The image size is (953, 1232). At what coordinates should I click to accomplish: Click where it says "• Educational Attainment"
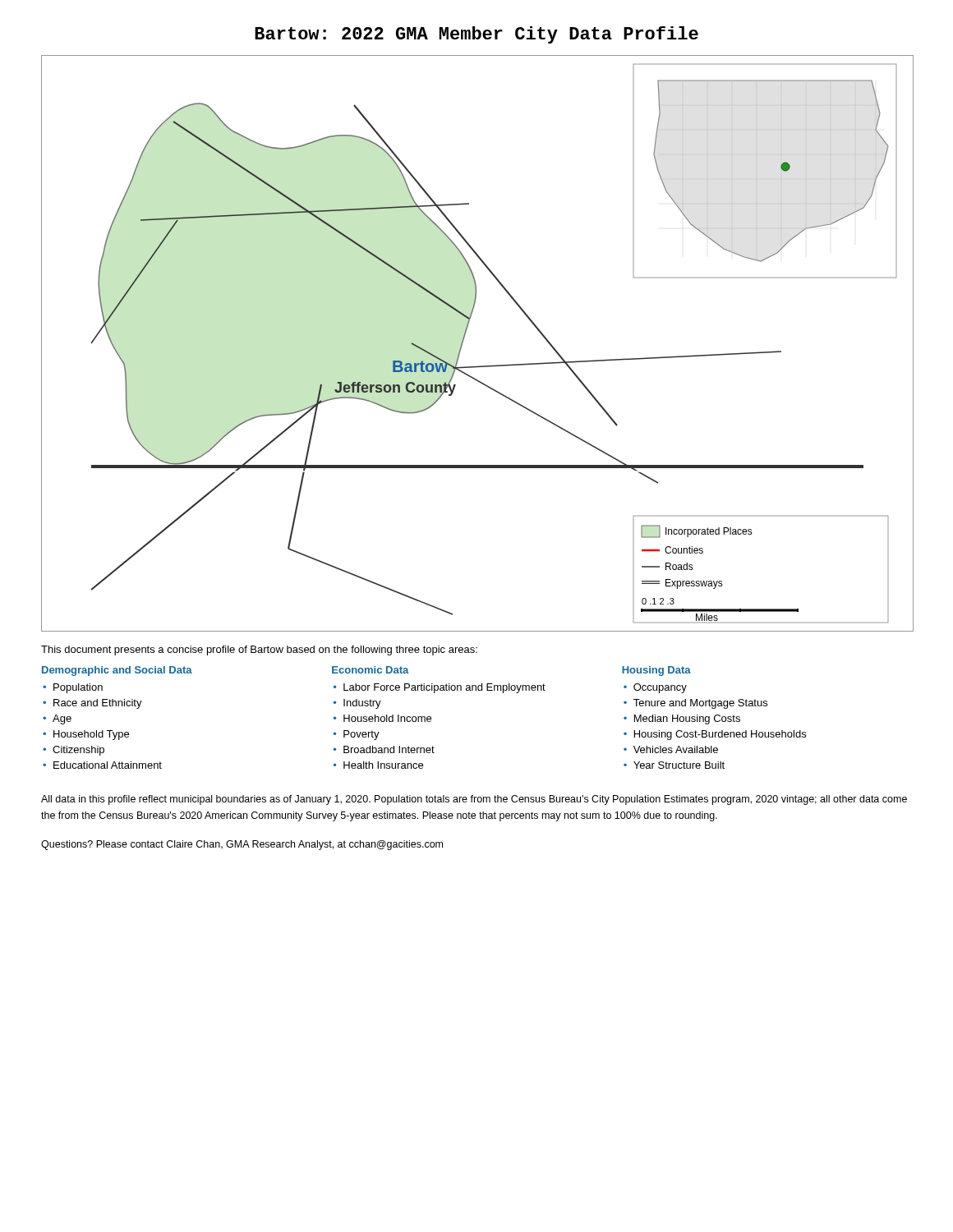coord(102,765)
